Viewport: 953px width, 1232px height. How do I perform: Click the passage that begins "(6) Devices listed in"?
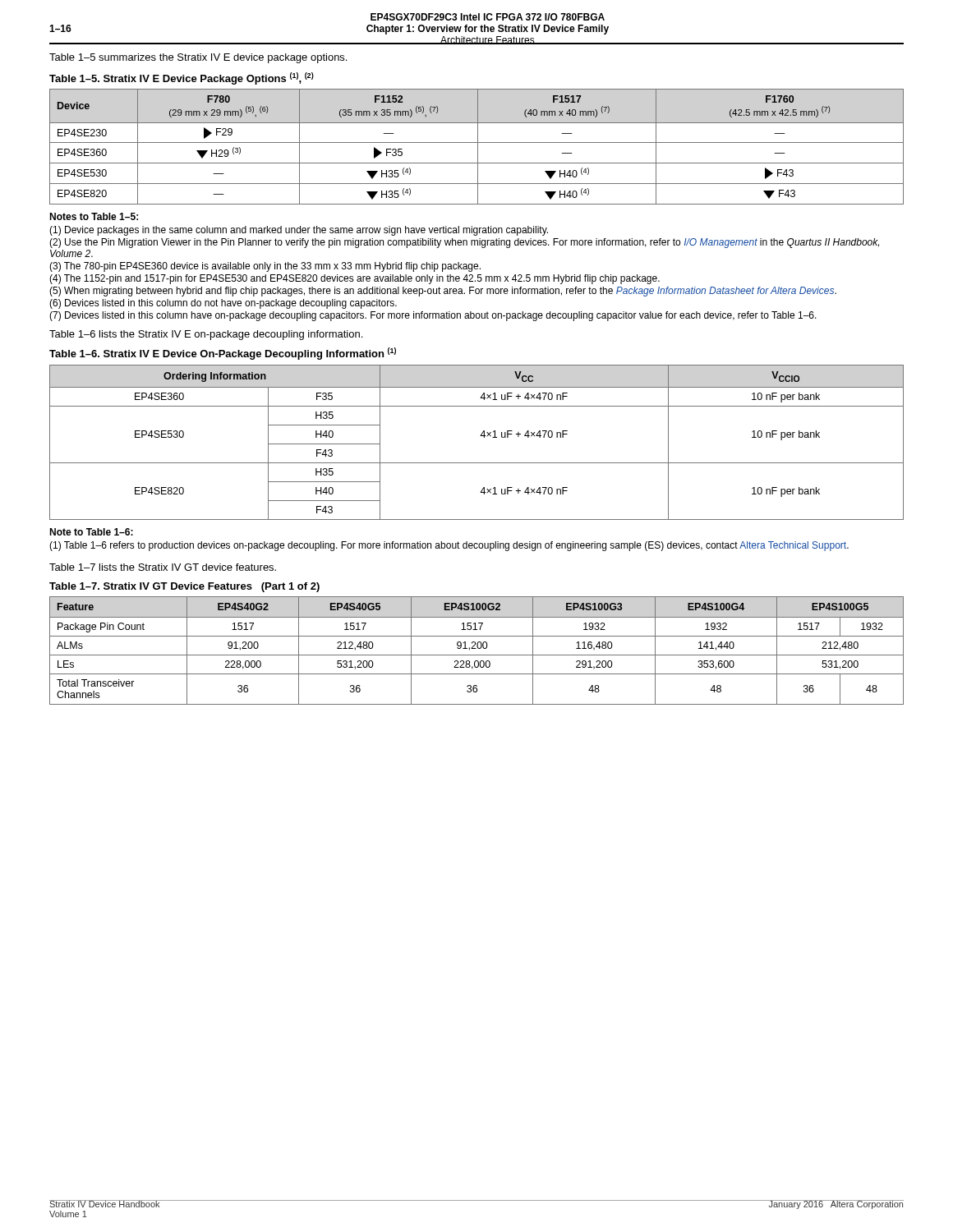[x=223, y=303]
